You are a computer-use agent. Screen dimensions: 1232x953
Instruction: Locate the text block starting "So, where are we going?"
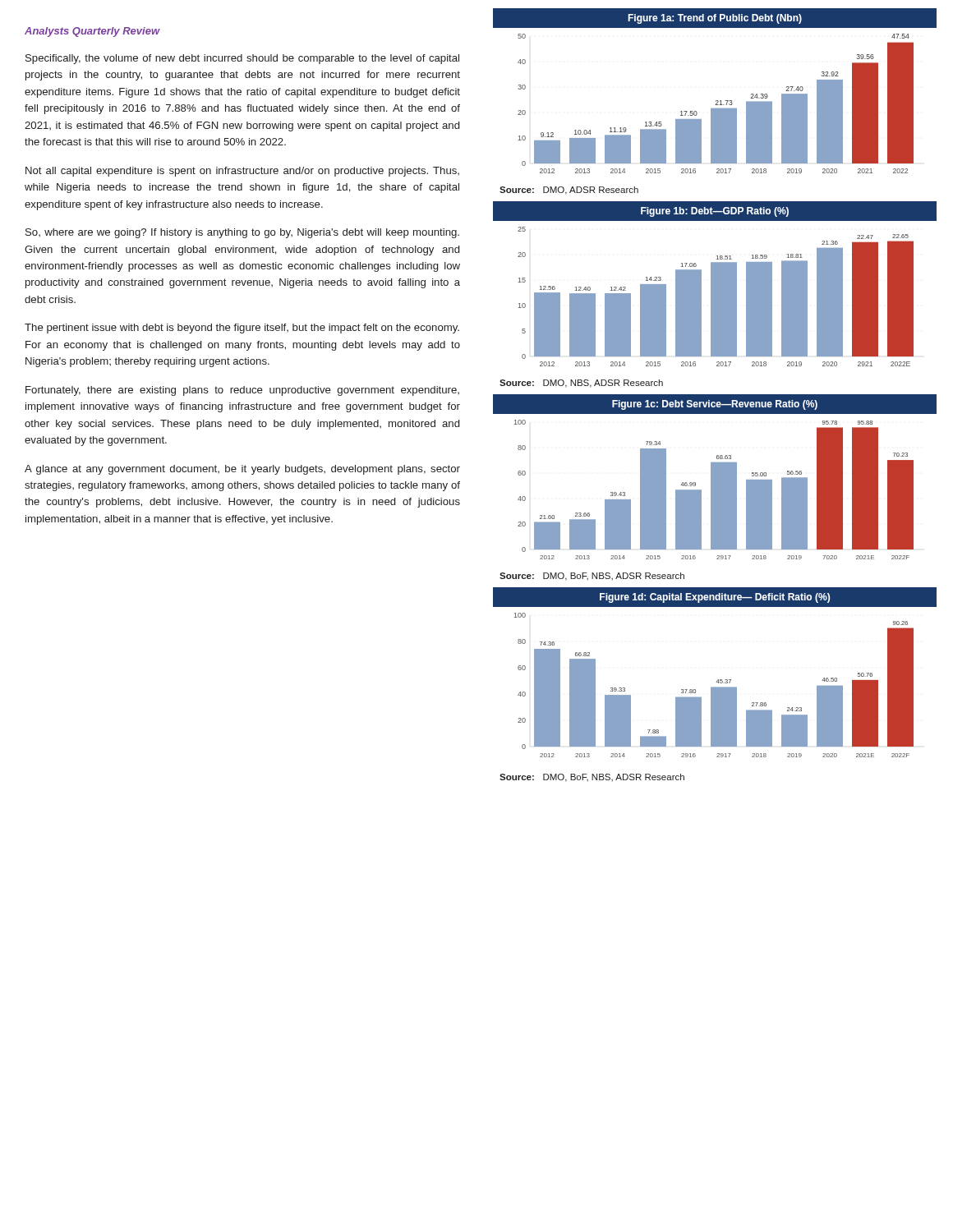[x=242, y=266]
